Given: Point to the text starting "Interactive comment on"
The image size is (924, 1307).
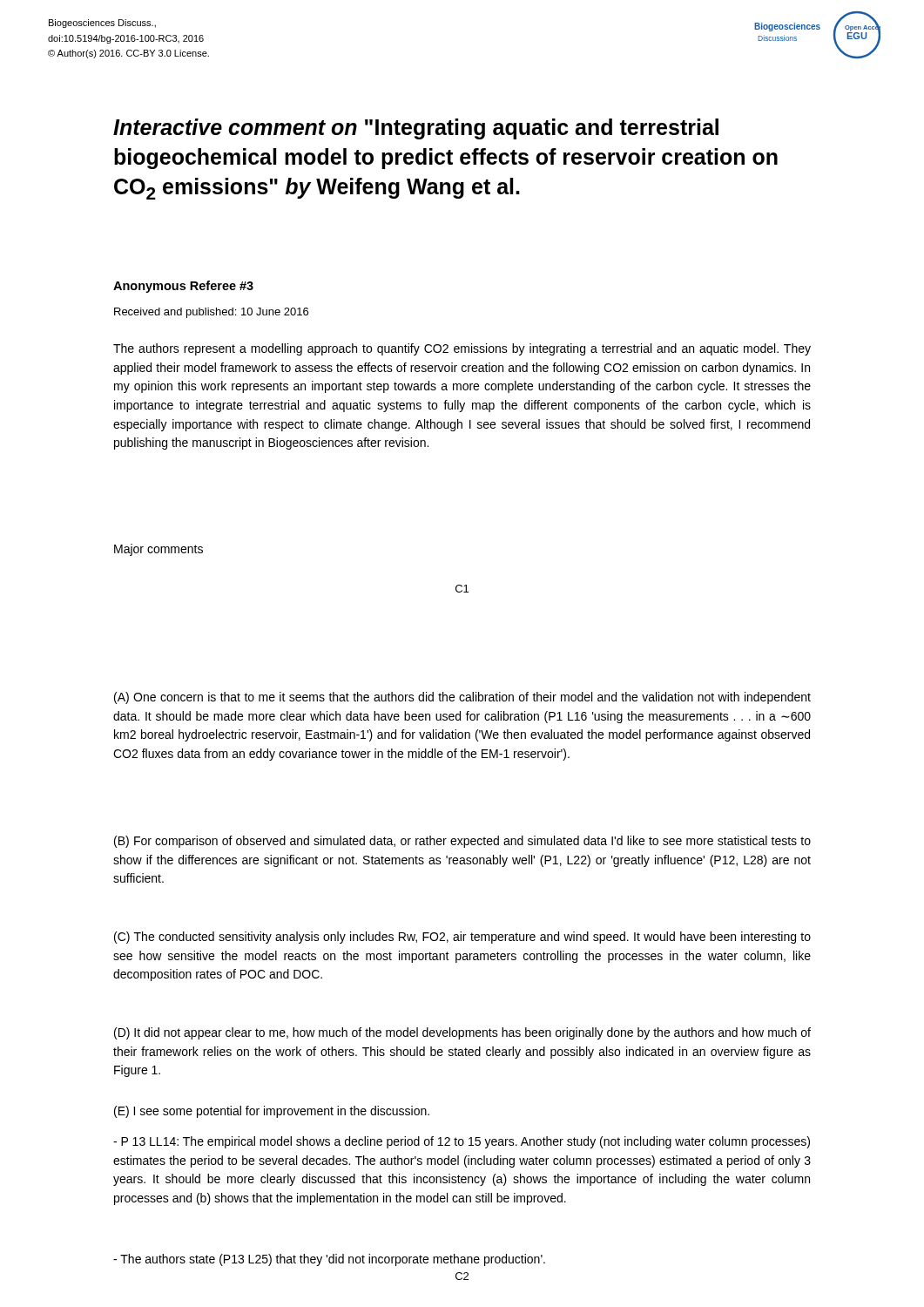Looking at the screenshot, I should coord(463,159).
